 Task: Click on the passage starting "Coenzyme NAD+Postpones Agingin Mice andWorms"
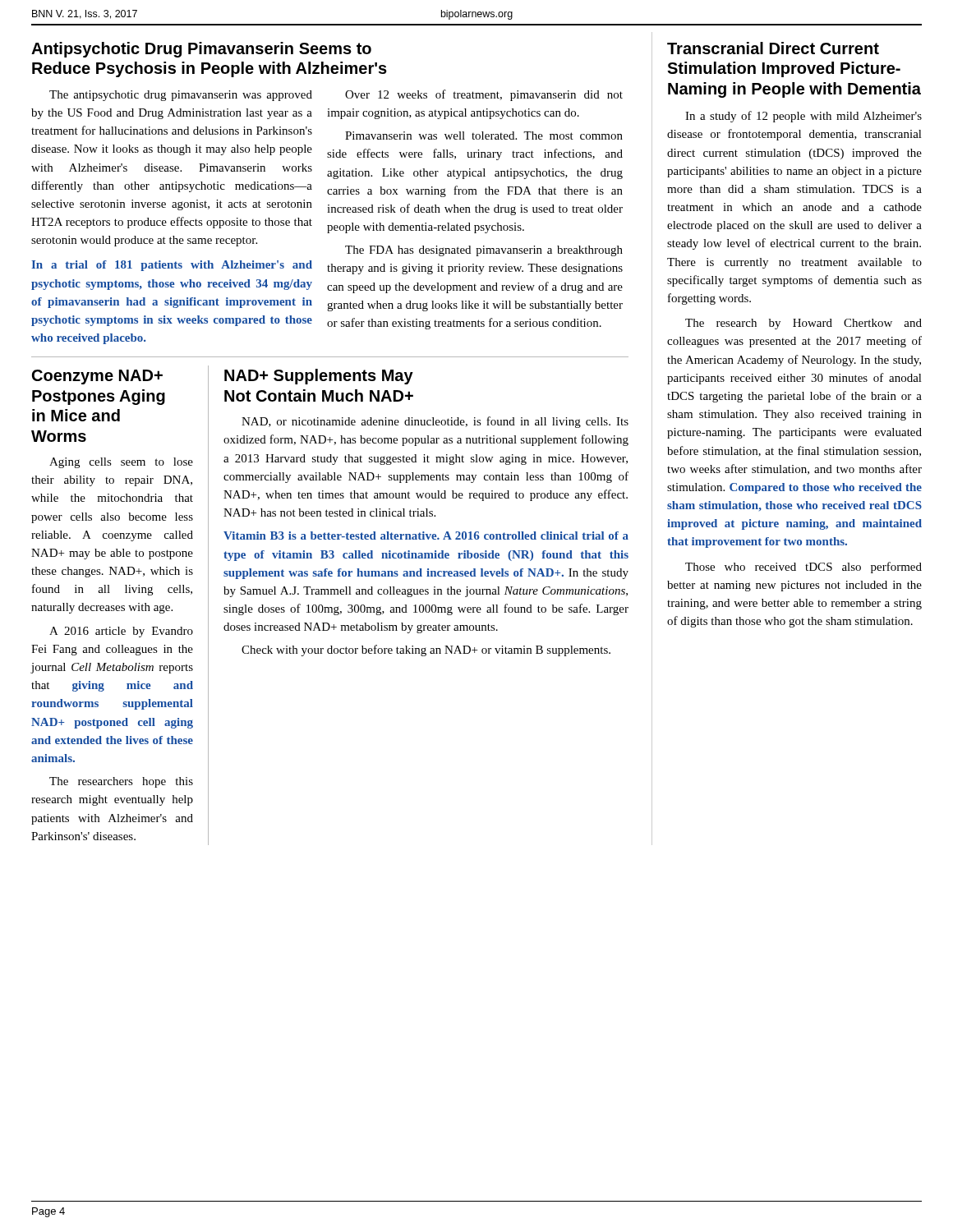coord(98,406)
